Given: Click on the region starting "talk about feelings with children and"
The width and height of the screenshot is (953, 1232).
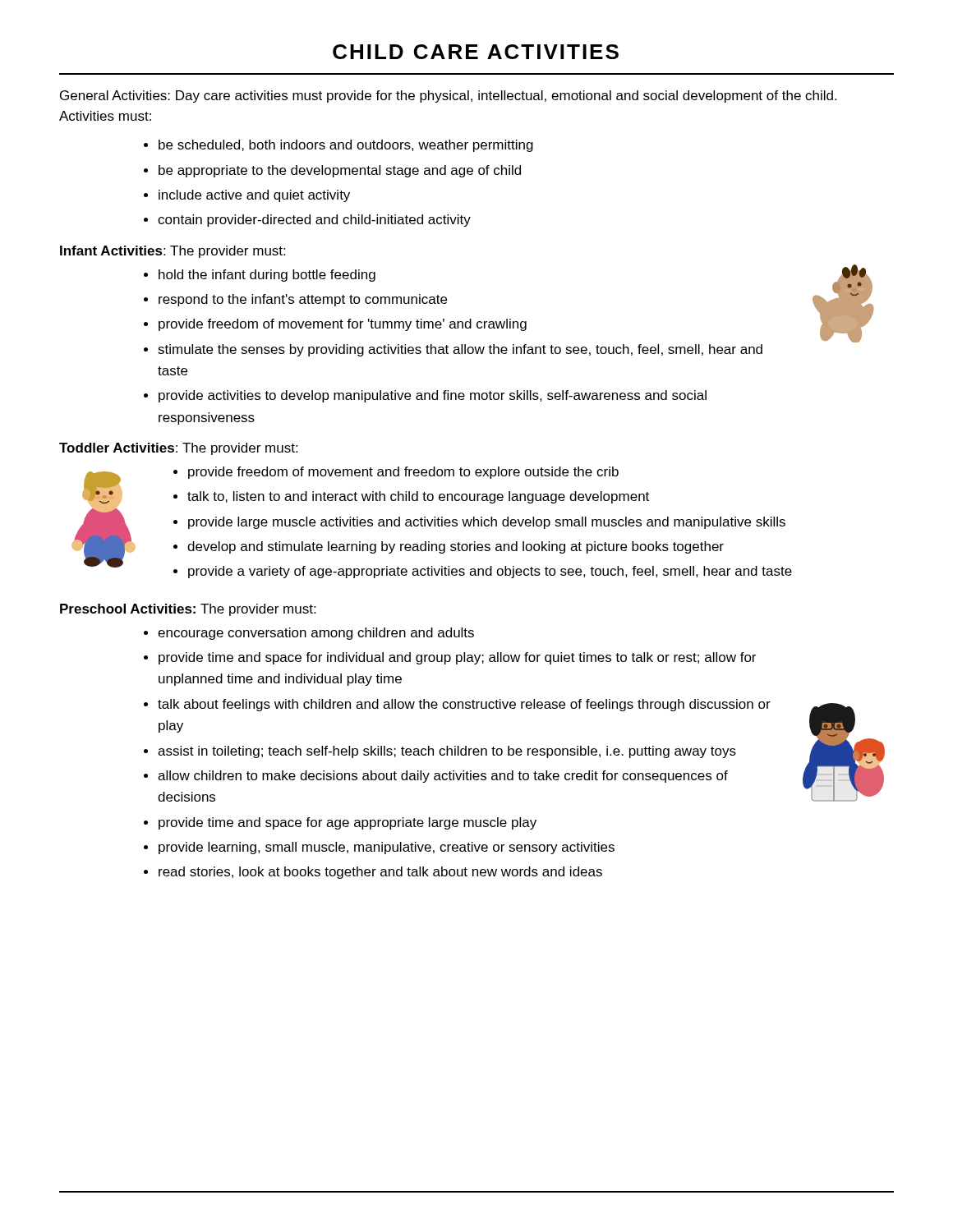Looking at the screenshot, I should coord(464,715).
